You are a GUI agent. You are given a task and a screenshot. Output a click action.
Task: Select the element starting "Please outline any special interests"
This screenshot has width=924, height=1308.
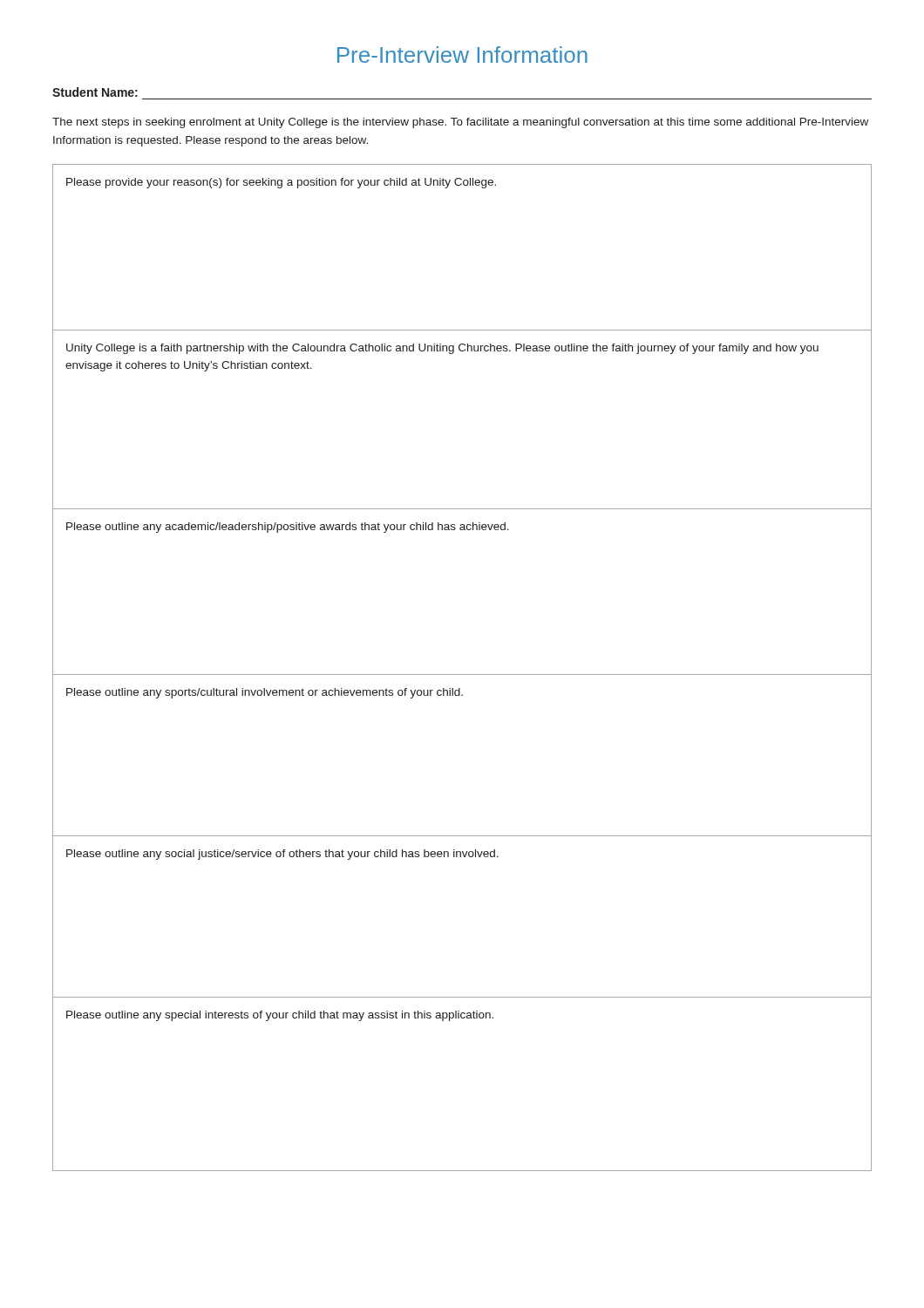(x=280, y=1014)
